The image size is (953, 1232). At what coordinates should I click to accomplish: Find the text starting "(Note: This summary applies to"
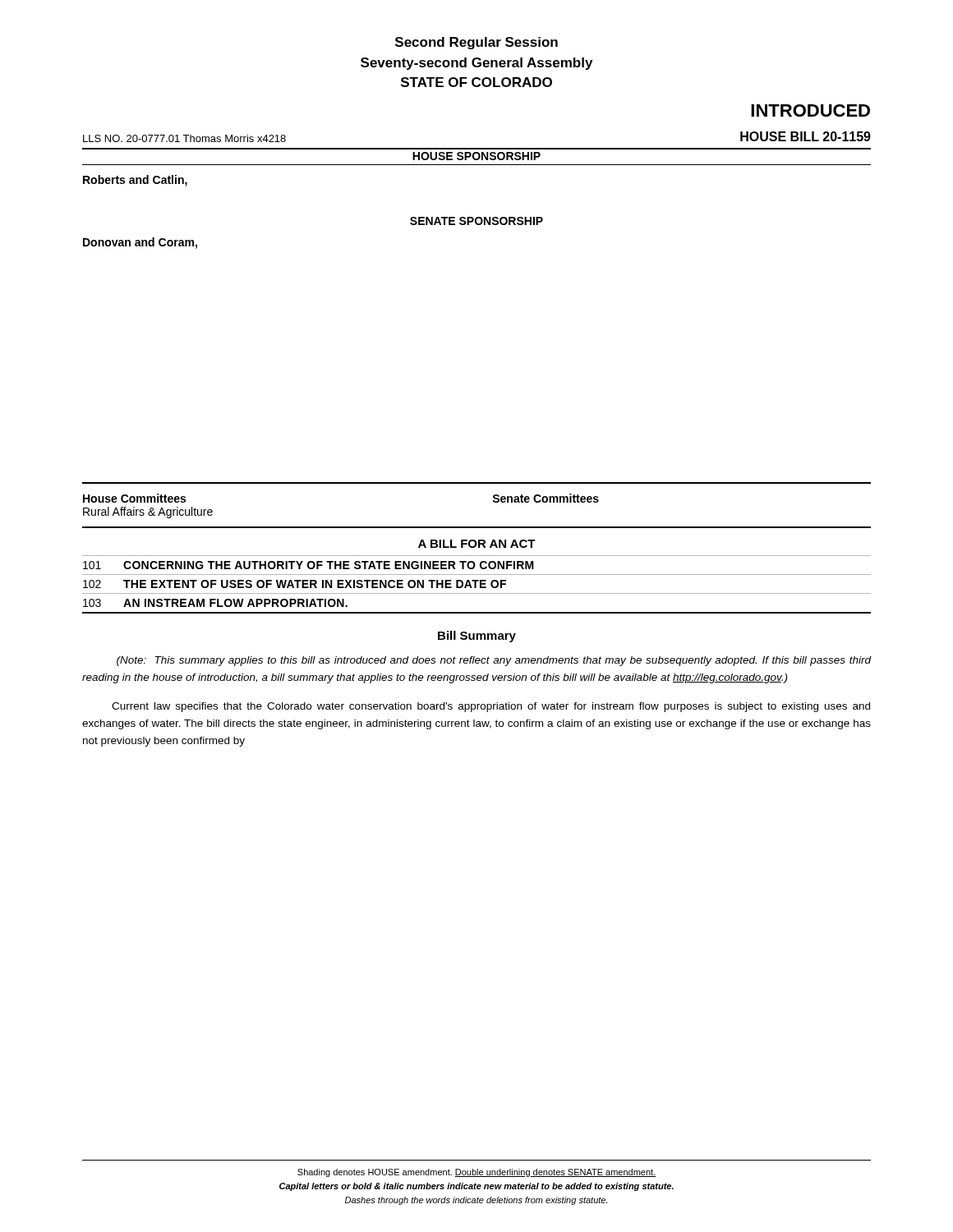click(476, 668)
